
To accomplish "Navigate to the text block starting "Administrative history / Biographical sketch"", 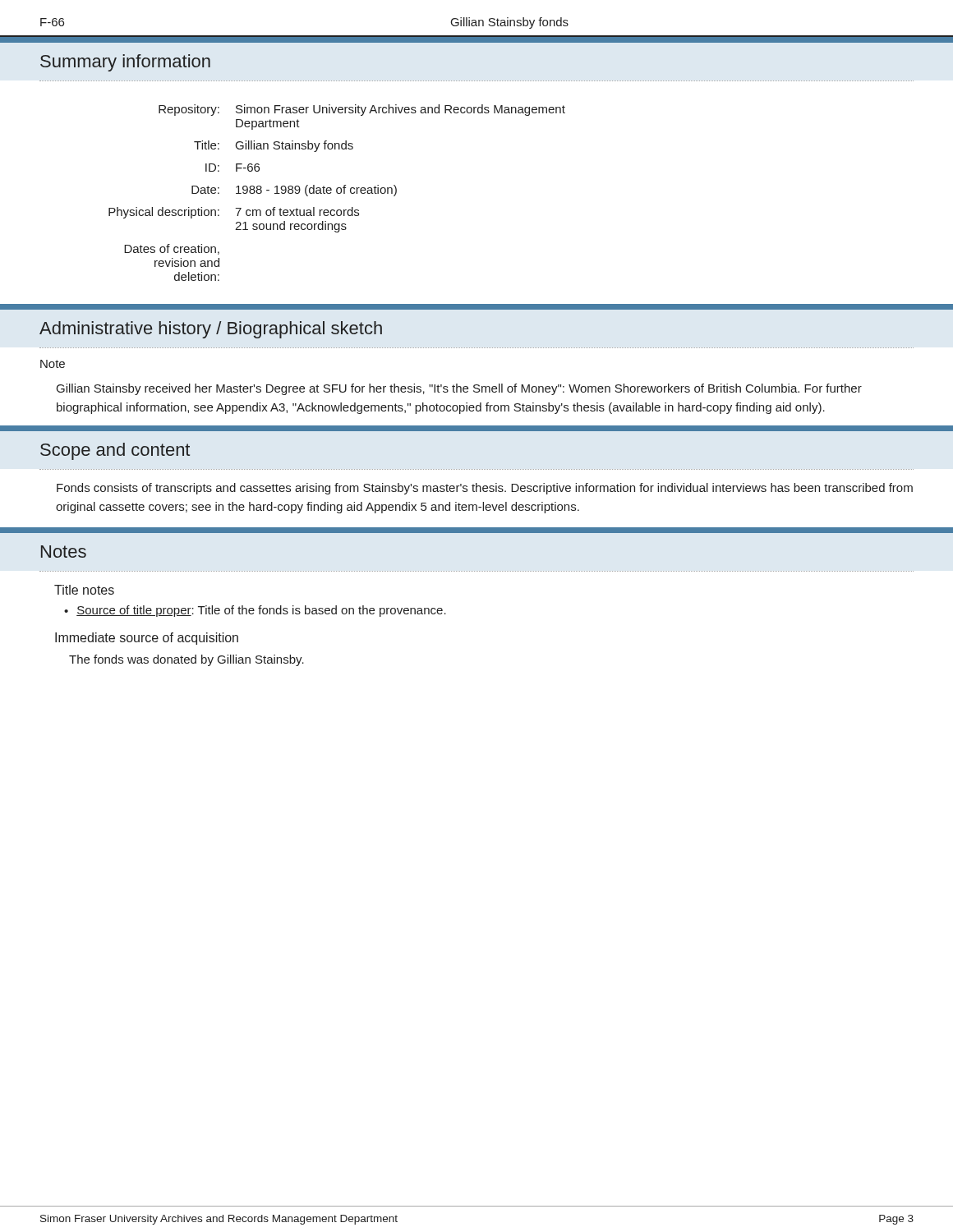I will click(x=211, y=330).
